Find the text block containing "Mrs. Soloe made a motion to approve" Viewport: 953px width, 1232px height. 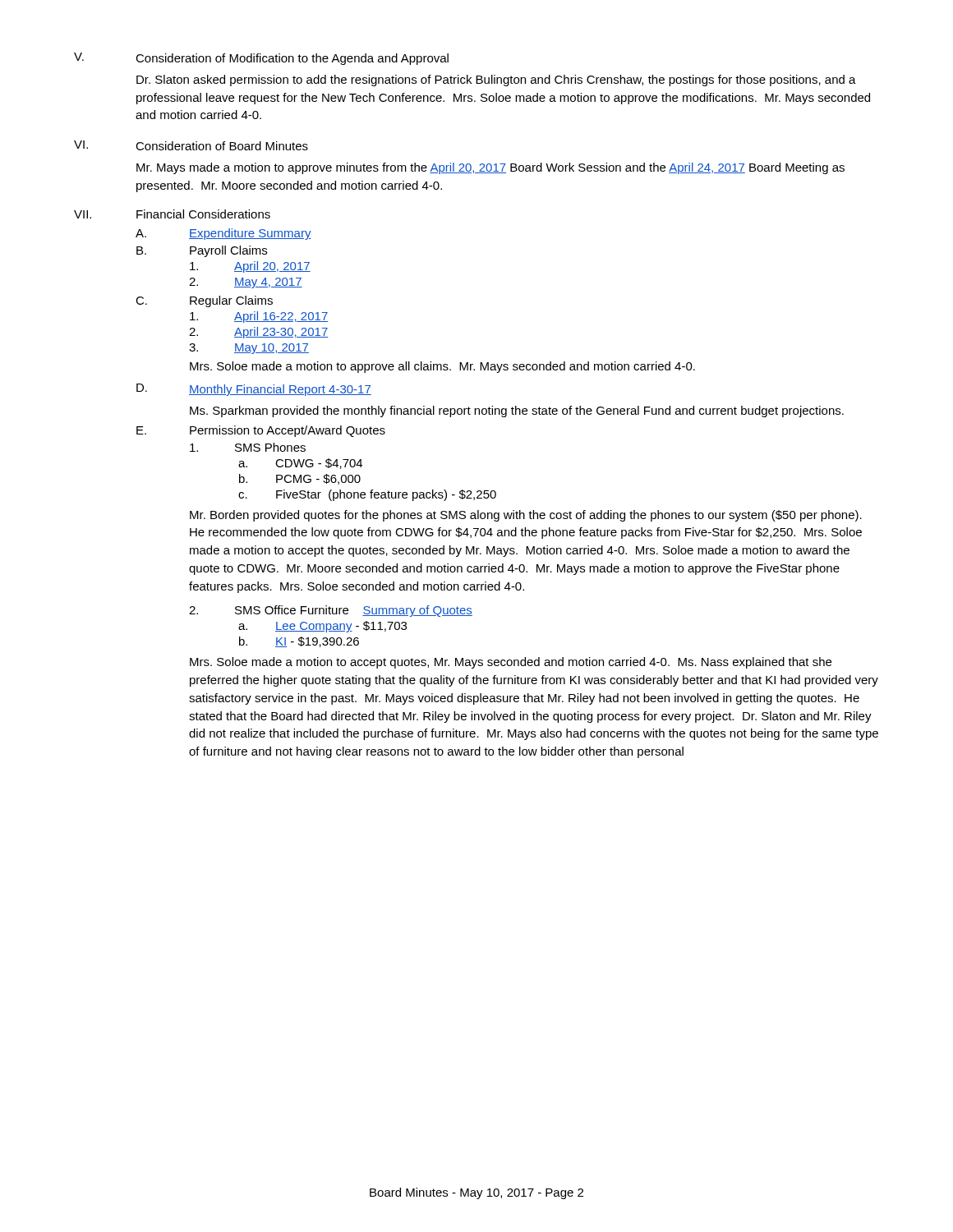coord(442,366)
